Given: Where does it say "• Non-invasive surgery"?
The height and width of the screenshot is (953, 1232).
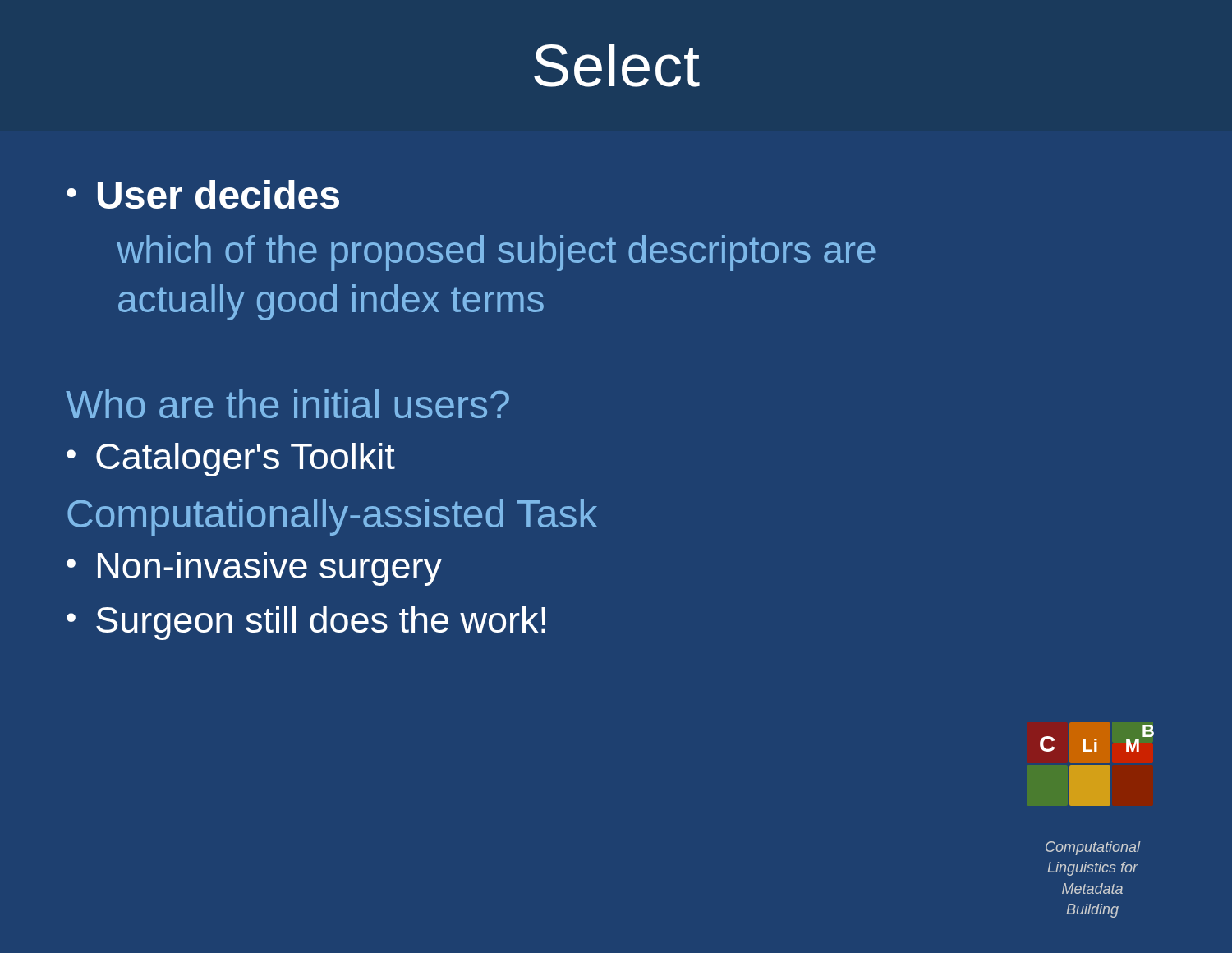Looking at the screenshot, I should click(x=254, y=566).
